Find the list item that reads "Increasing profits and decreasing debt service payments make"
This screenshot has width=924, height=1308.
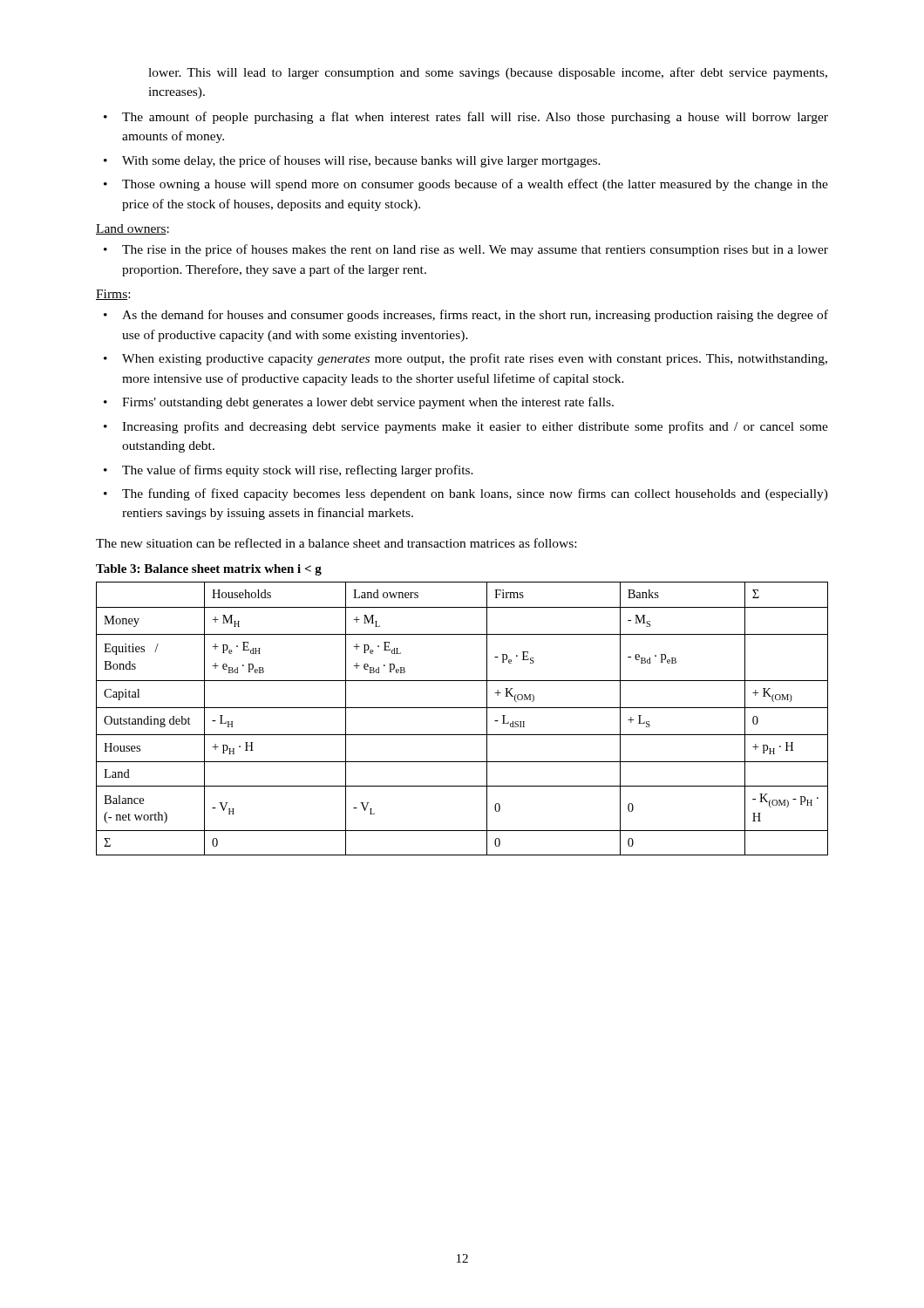coord(475,435)
